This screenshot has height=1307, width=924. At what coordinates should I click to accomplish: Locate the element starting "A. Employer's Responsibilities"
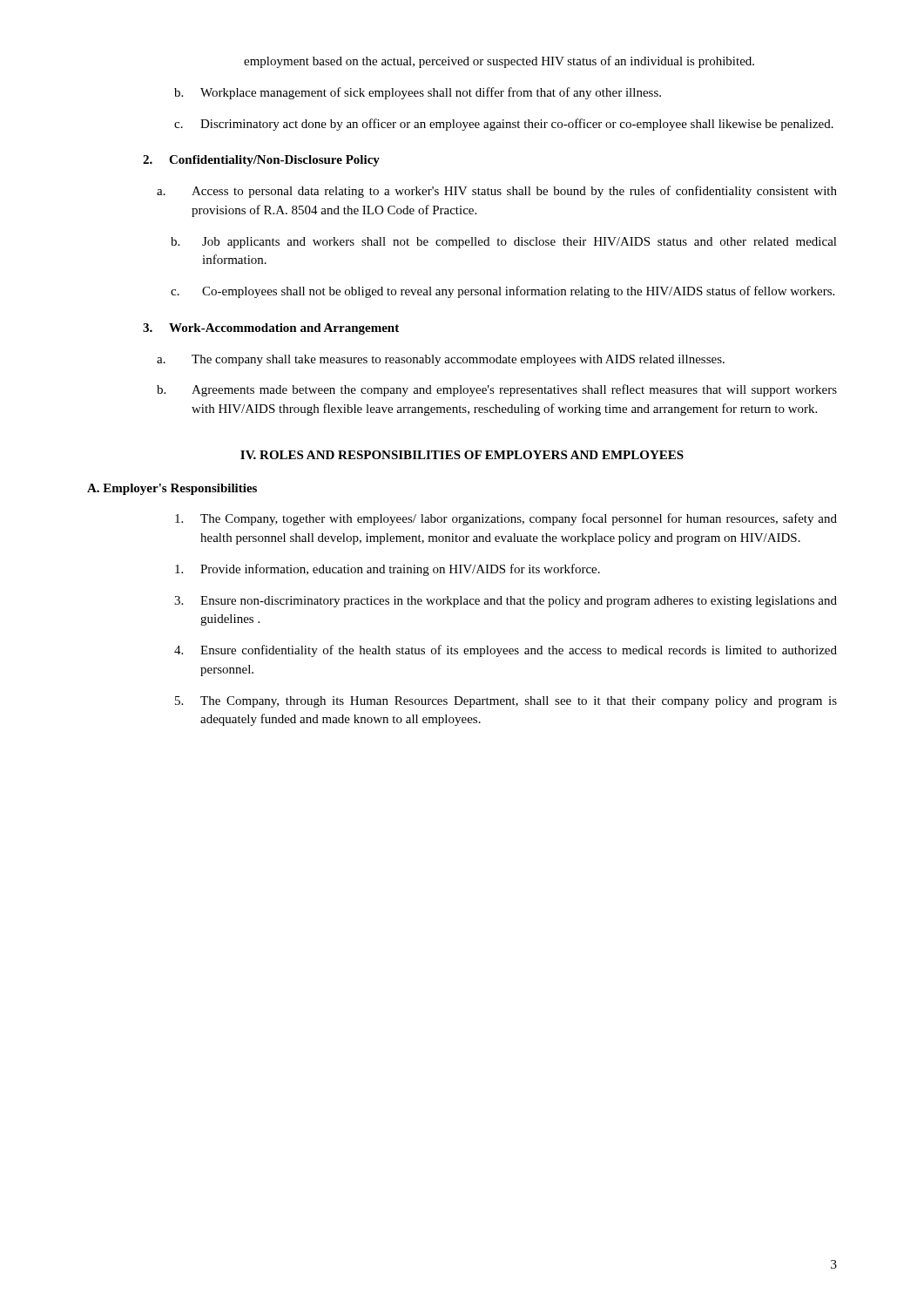(x=172, y=488)
